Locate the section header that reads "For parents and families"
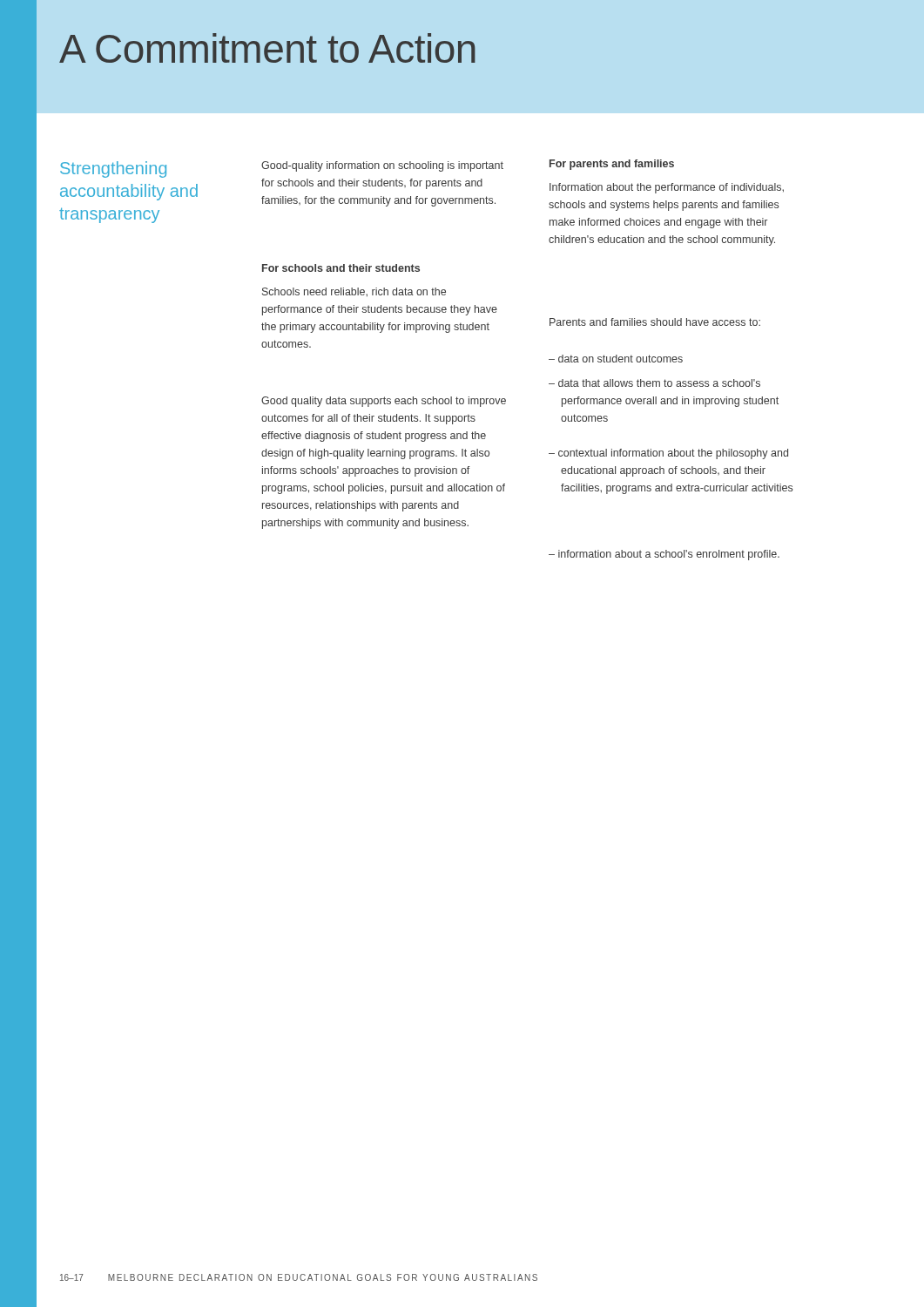The image size is (924, 1307). [677, 164]
